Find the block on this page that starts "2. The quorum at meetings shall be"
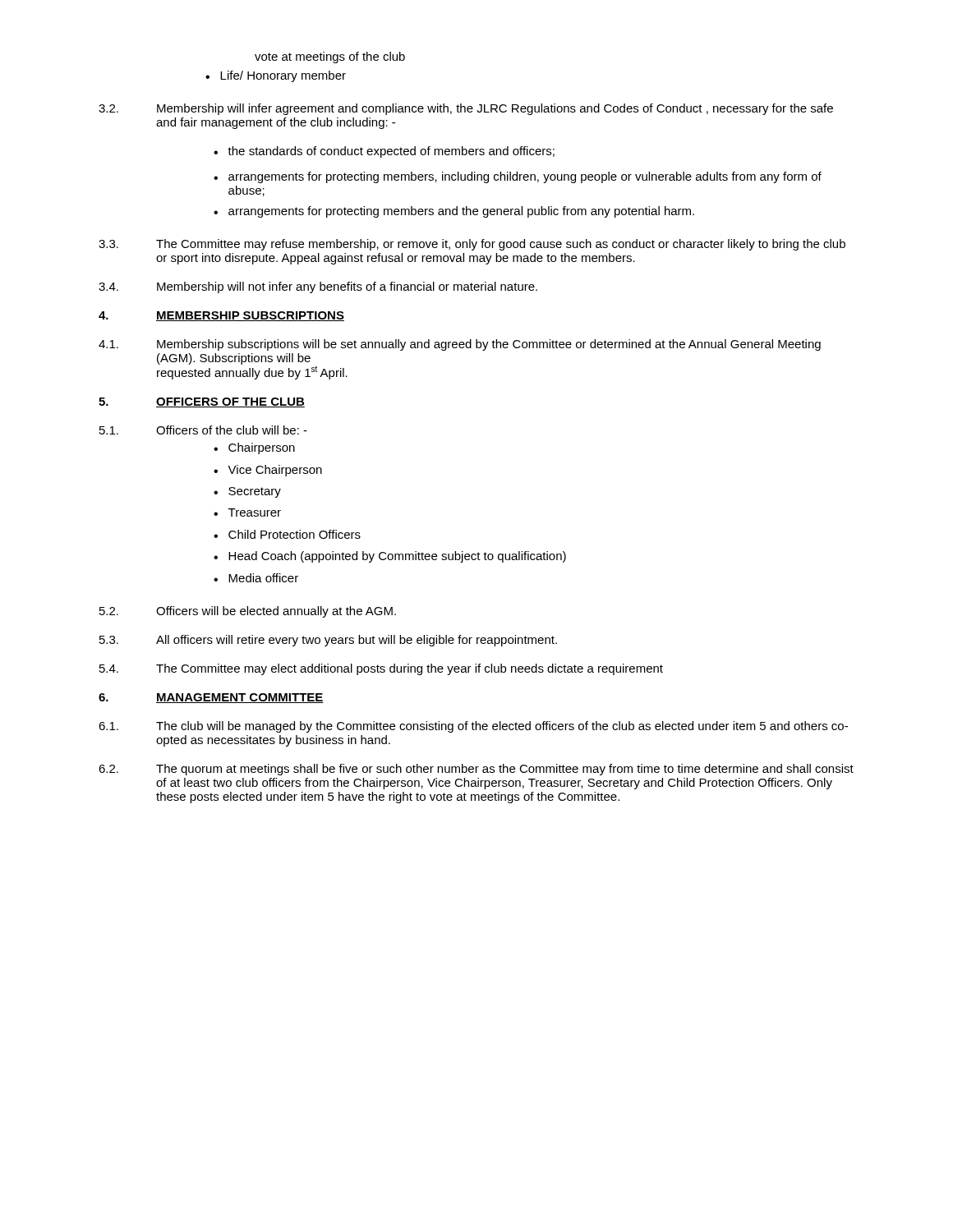The height and width of the screenshot is (1232, 953). click(x=476, y=782)
